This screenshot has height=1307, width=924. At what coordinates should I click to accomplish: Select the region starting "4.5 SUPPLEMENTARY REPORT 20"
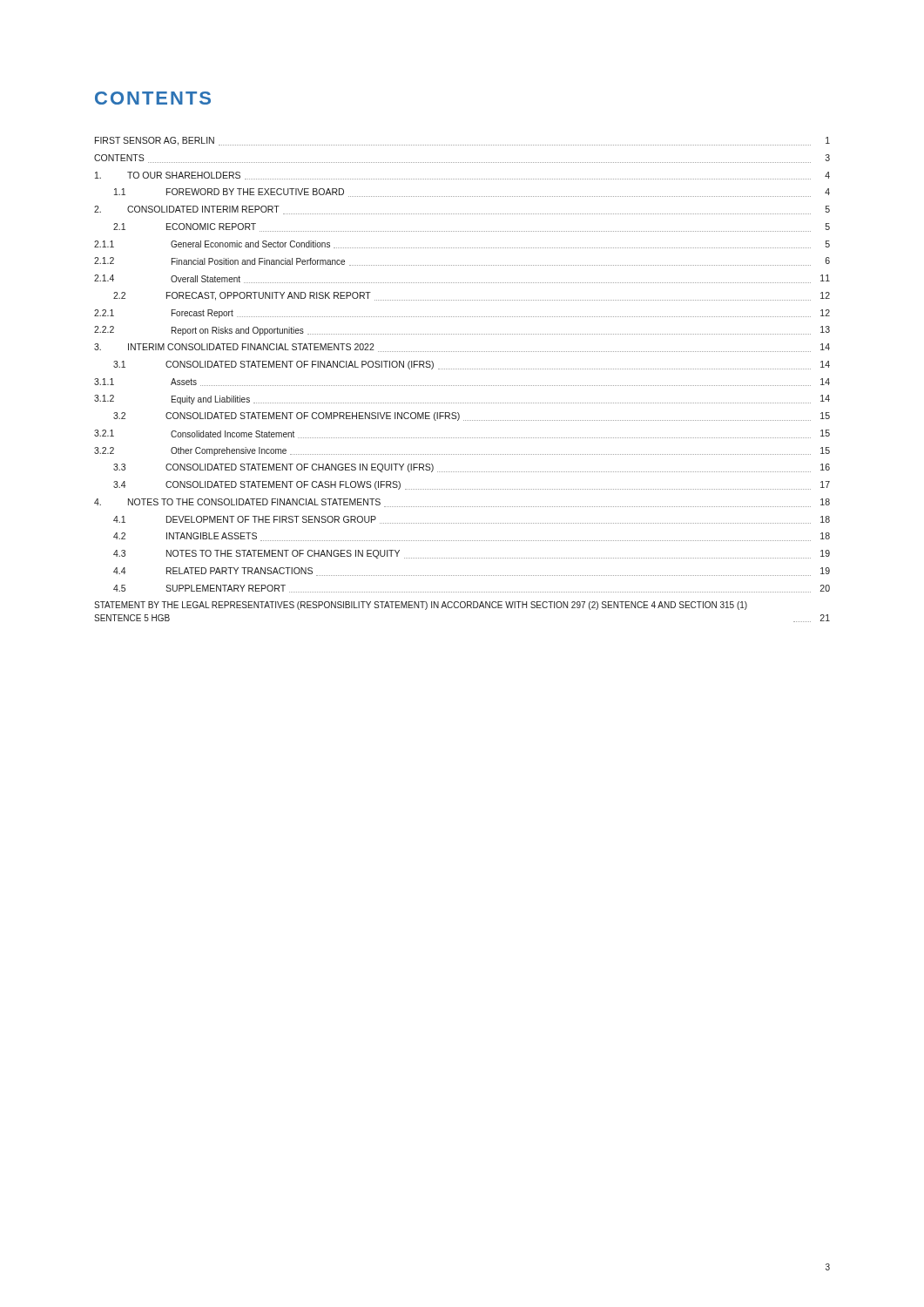click(x=472, y=588)
